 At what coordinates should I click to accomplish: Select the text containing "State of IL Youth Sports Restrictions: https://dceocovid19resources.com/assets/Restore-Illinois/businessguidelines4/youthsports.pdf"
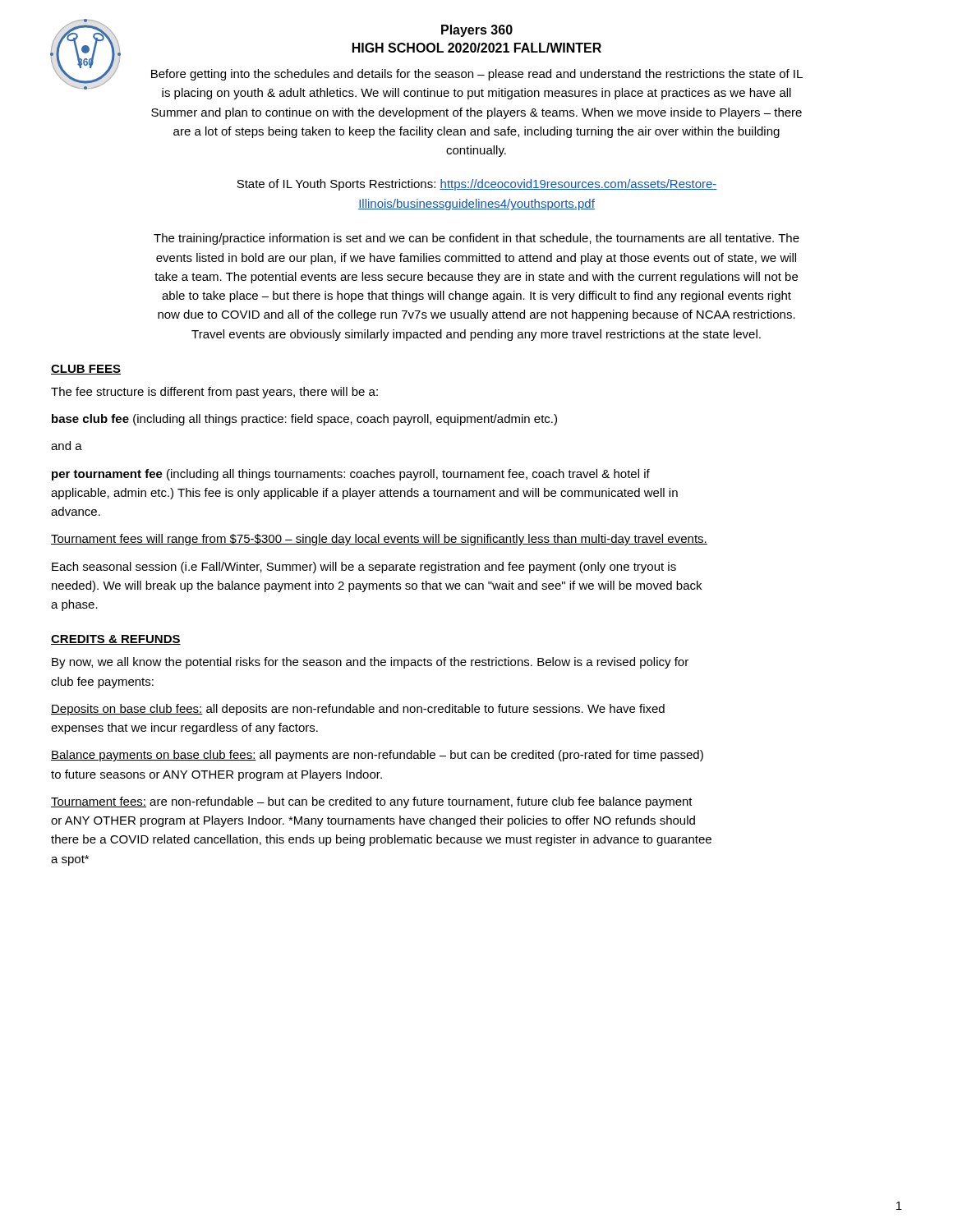[x=476, y=194]
